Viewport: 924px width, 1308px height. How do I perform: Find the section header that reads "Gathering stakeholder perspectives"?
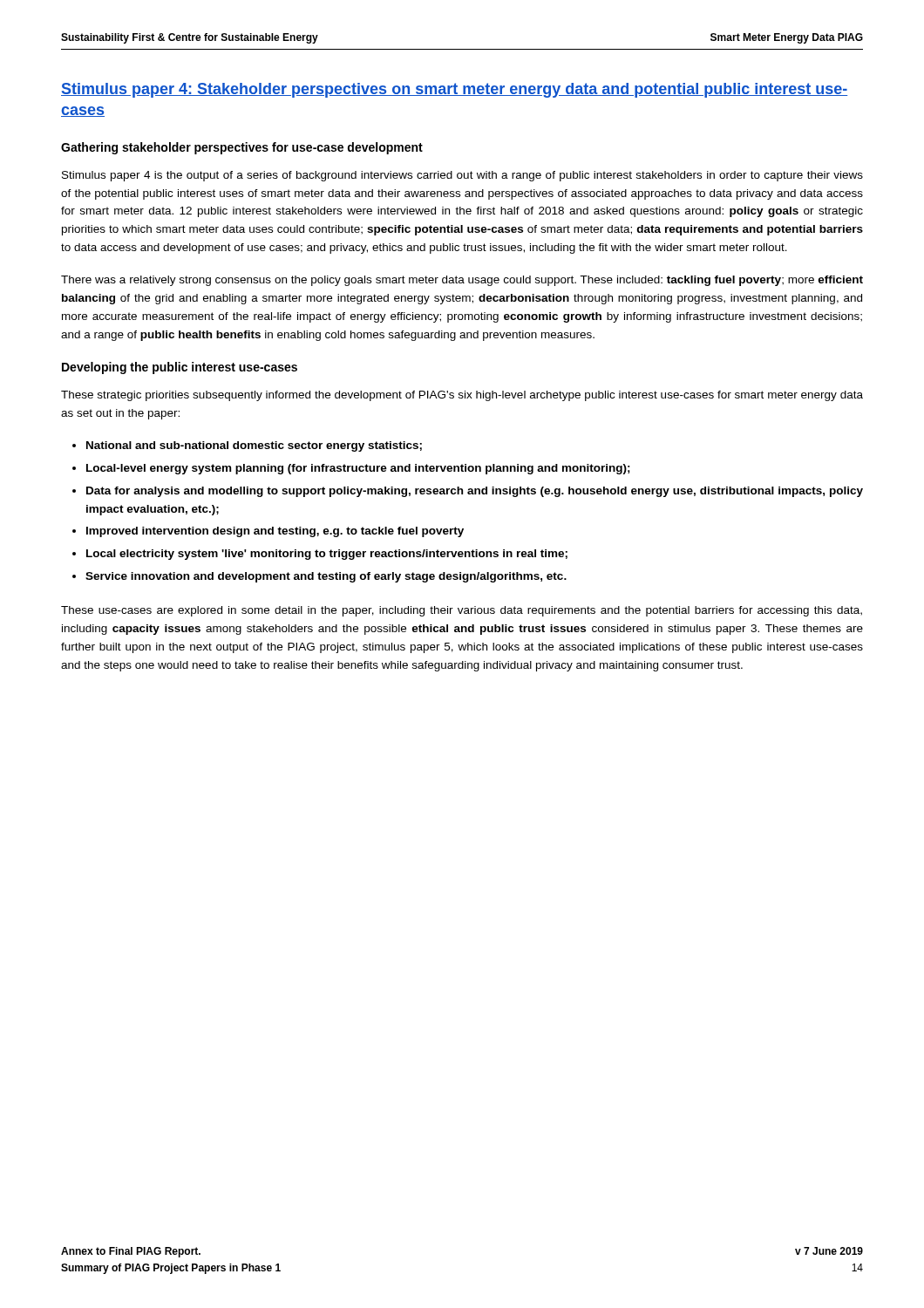[x=242, y=147]
